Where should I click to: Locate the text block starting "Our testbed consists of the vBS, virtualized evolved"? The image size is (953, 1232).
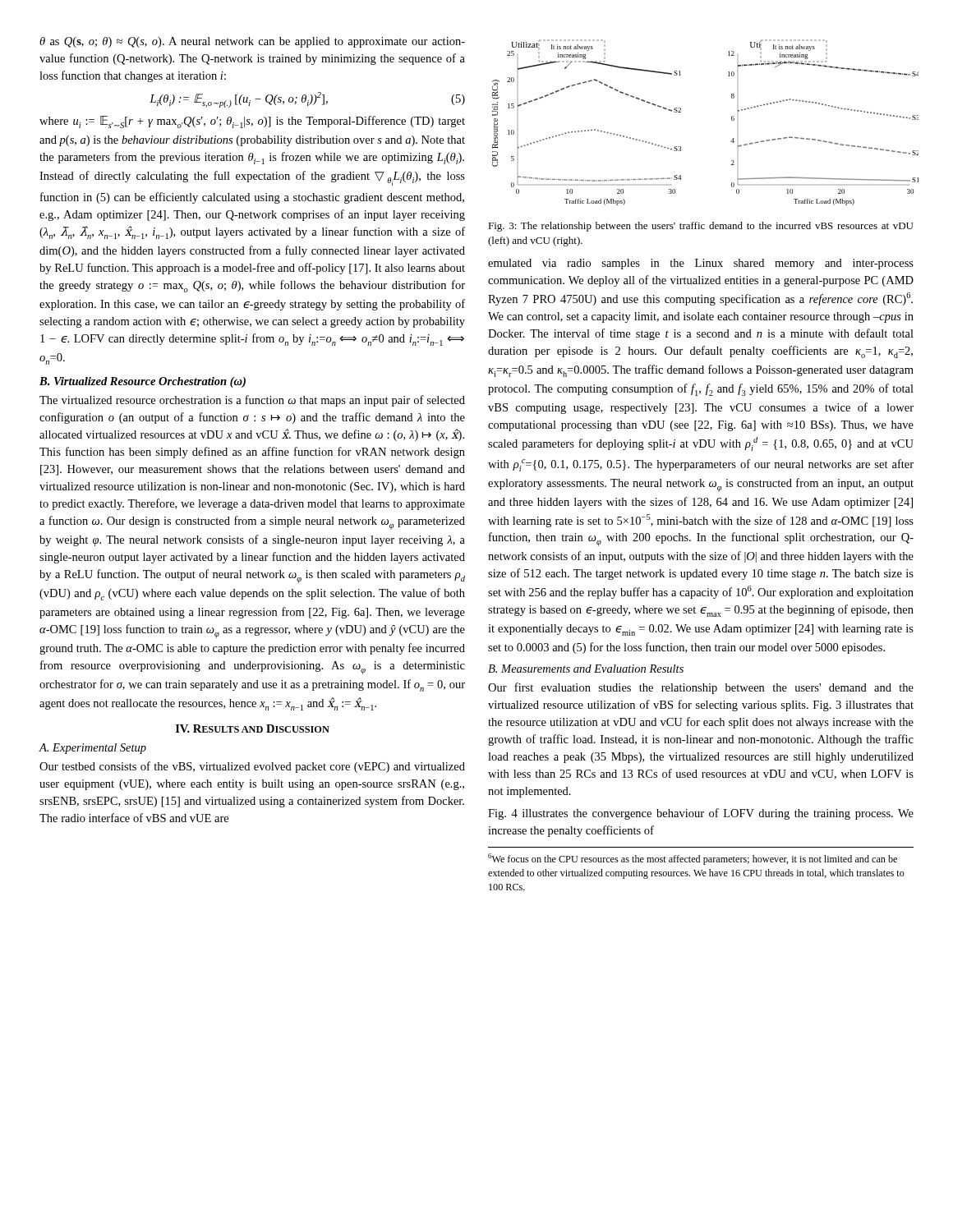[x=252, y=793]
